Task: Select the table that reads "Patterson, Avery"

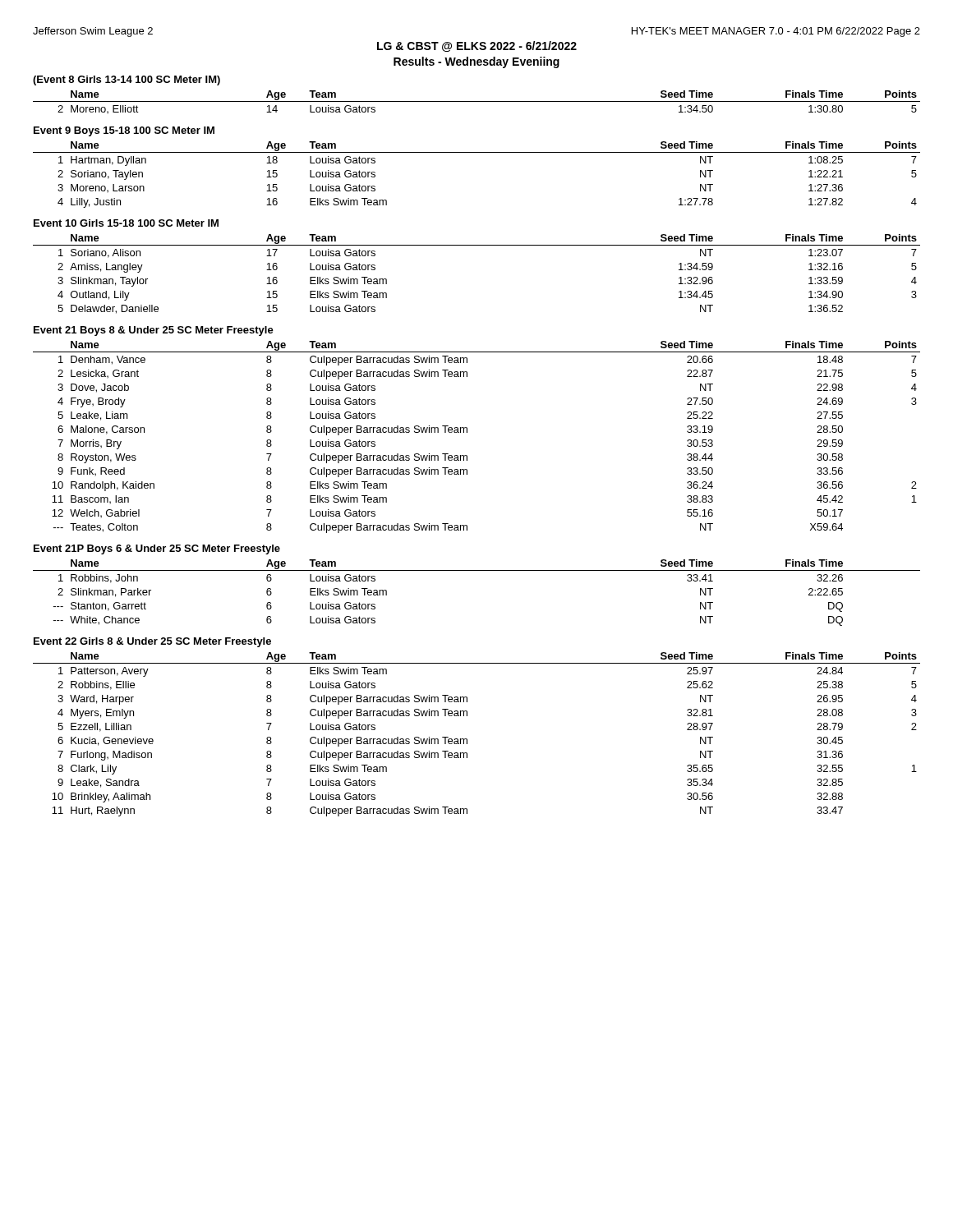Action: (476, 733)
